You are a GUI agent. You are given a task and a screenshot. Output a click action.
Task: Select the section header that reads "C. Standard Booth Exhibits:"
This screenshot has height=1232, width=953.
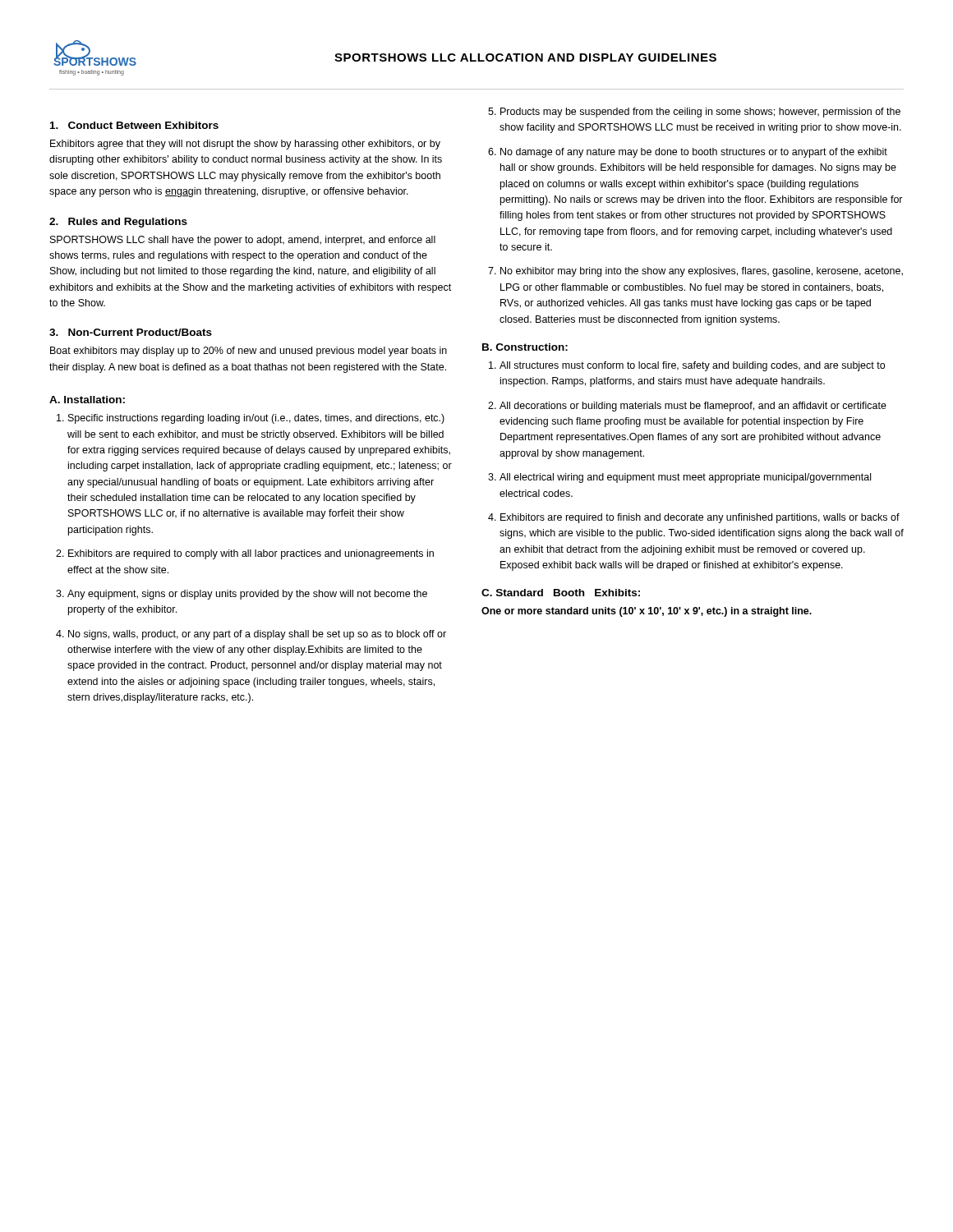[x=561, y=593]
